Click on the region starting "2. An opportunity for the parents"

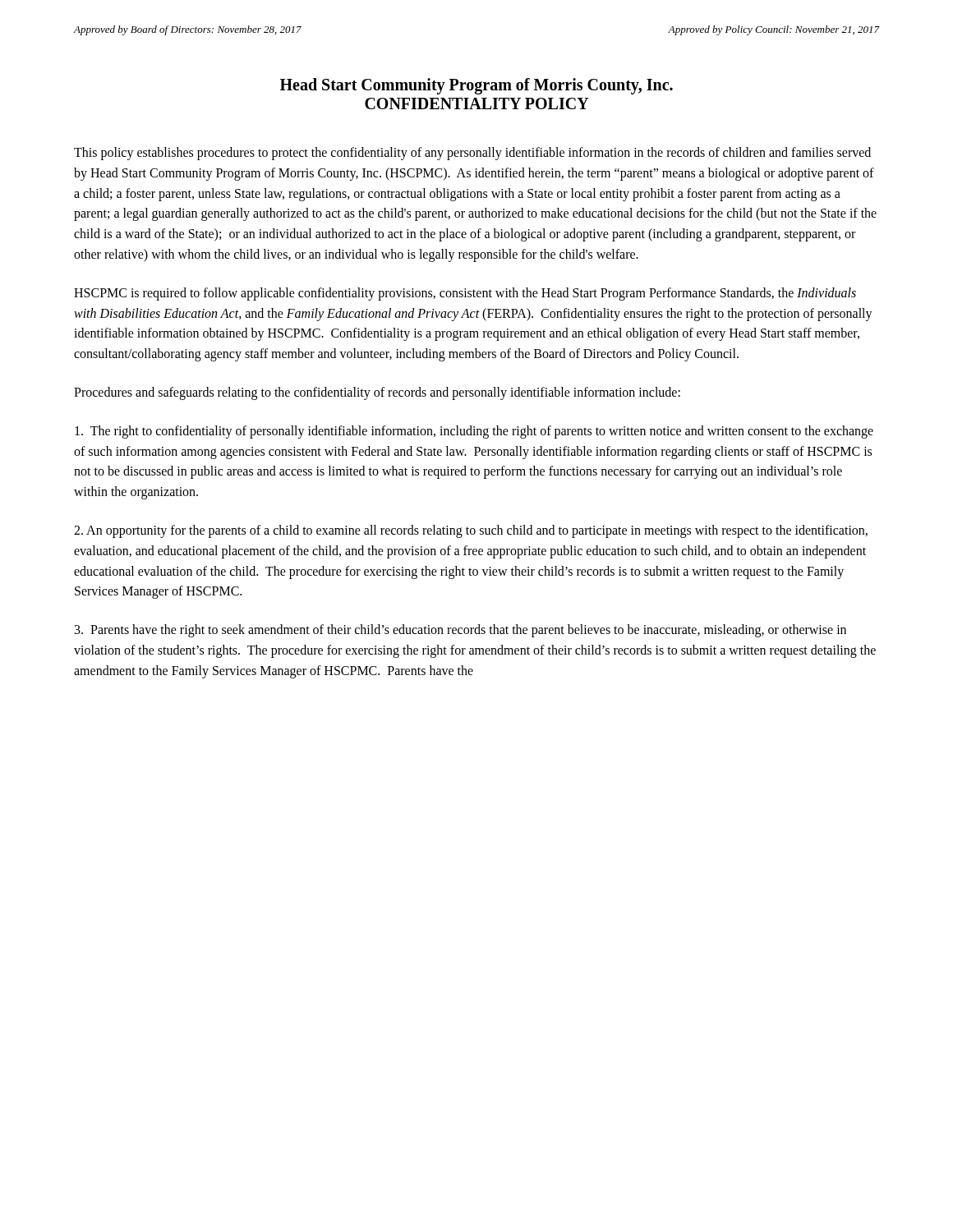pyautogui.click(x=471, y=561)
